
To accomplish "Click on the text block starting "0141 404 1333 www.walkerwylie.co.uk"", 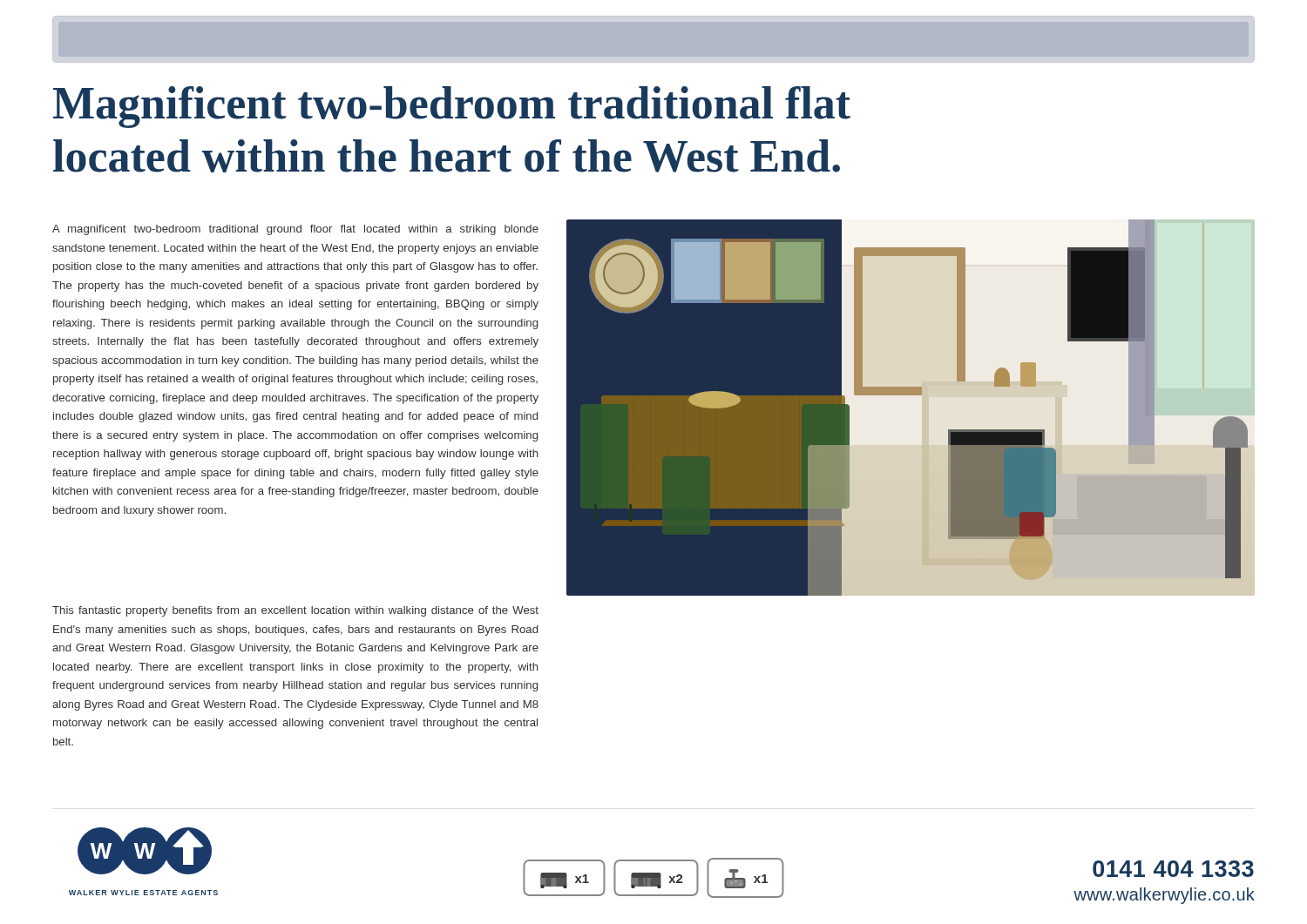I will point(1164,880).
